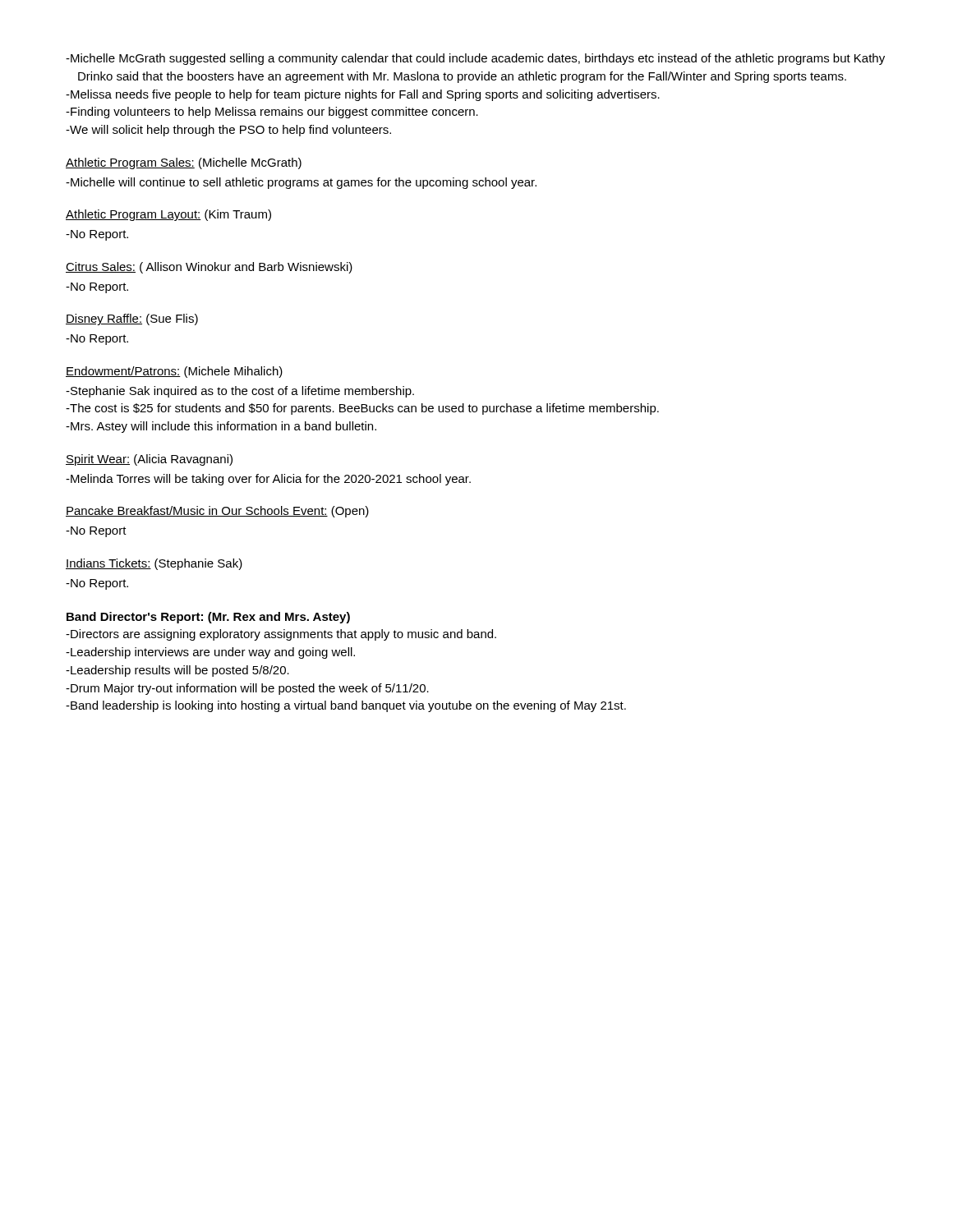Select the region starting "Citrus Sales: ( Allison Winokur and Barb"

click(x=209, y=266)
